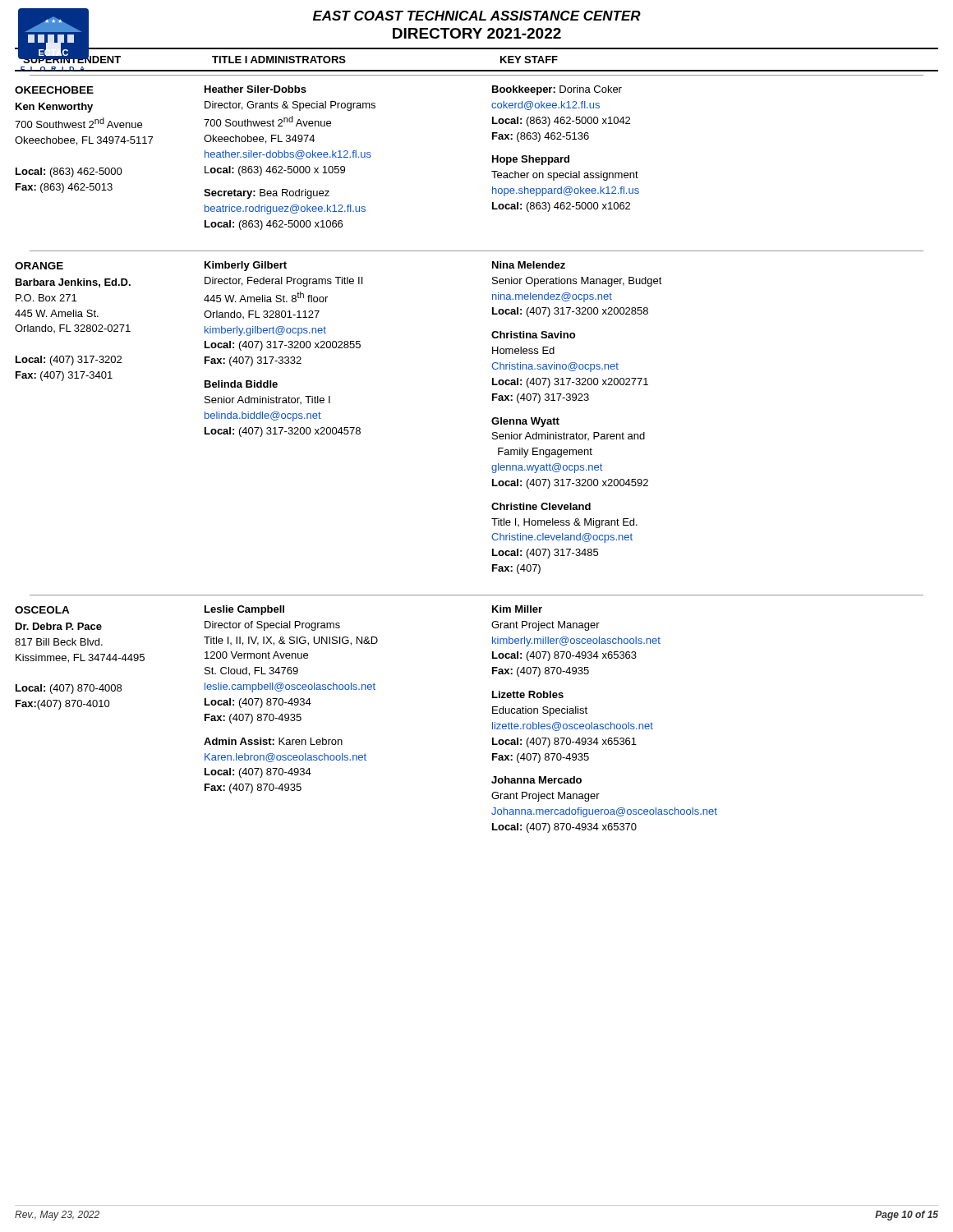
Task: Locate the block of text that opens with "Kim Miller Grant Project Manager kimberly.miller@osceolaschools.net"
Action: (517, 609)
